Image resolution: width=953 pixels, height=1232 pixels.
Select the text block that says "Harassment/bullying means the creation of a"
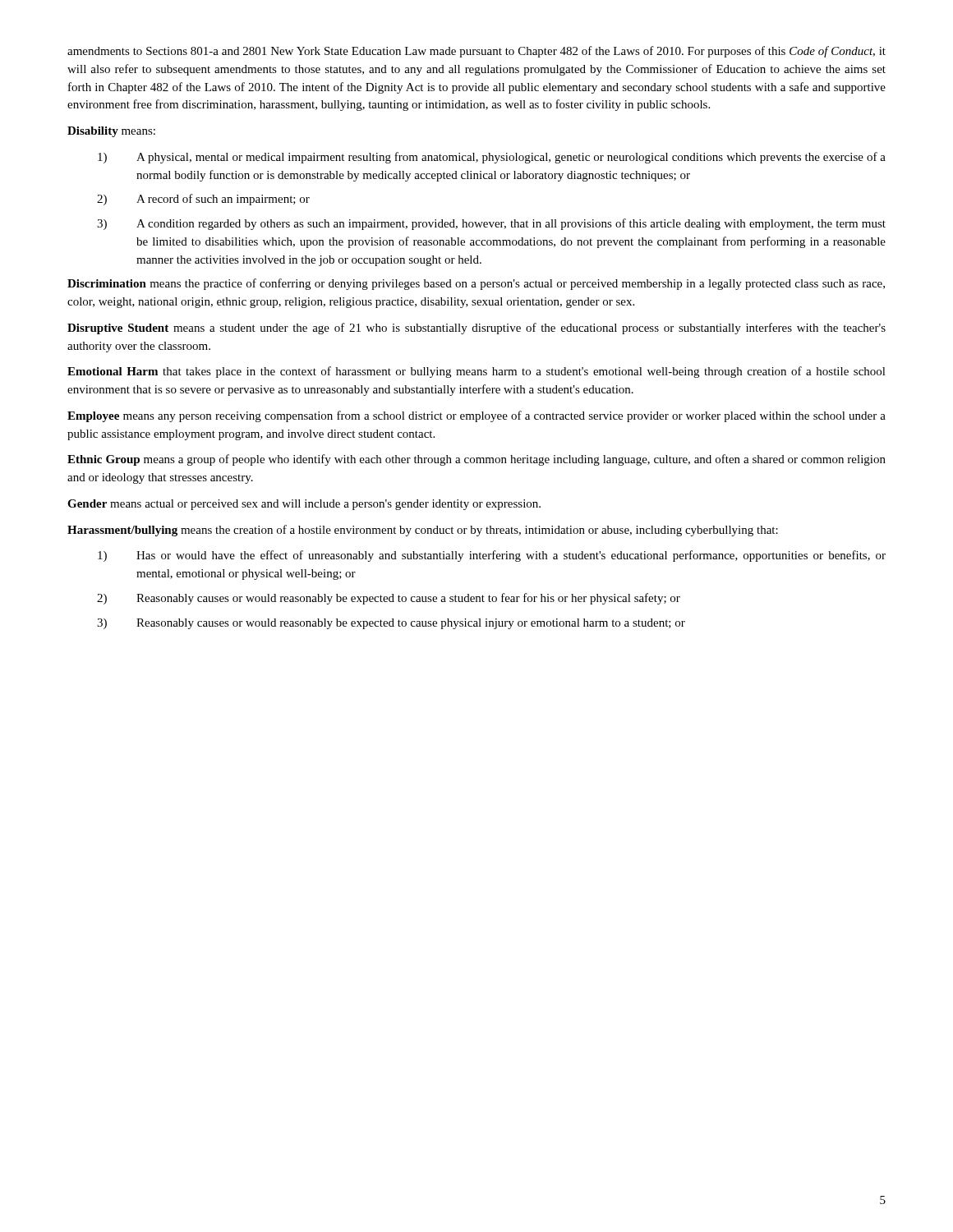pyautogui.click(x=476, y=530)
